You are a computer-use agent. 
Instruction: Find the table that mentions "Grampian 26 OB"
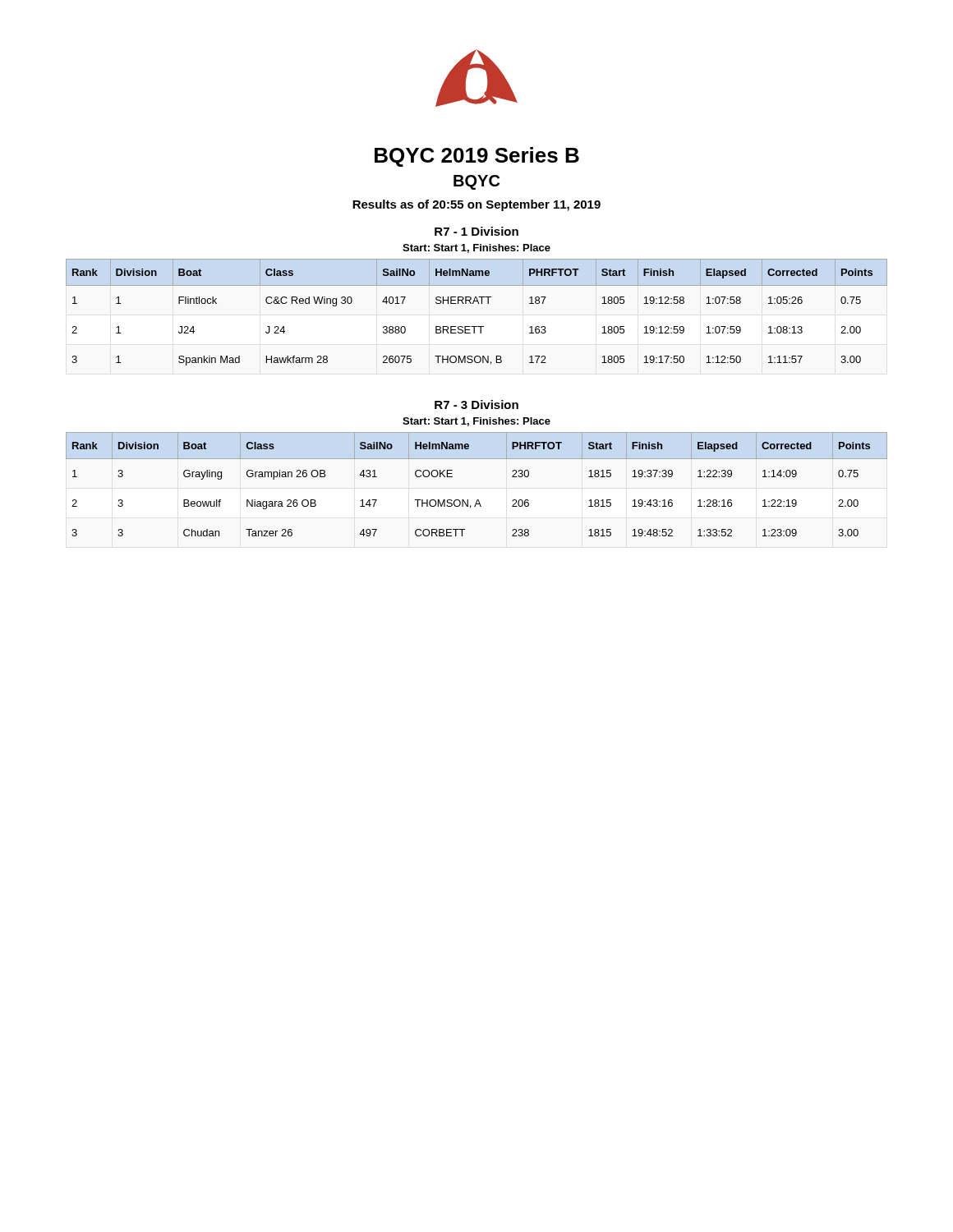click(x=476, y=490)
